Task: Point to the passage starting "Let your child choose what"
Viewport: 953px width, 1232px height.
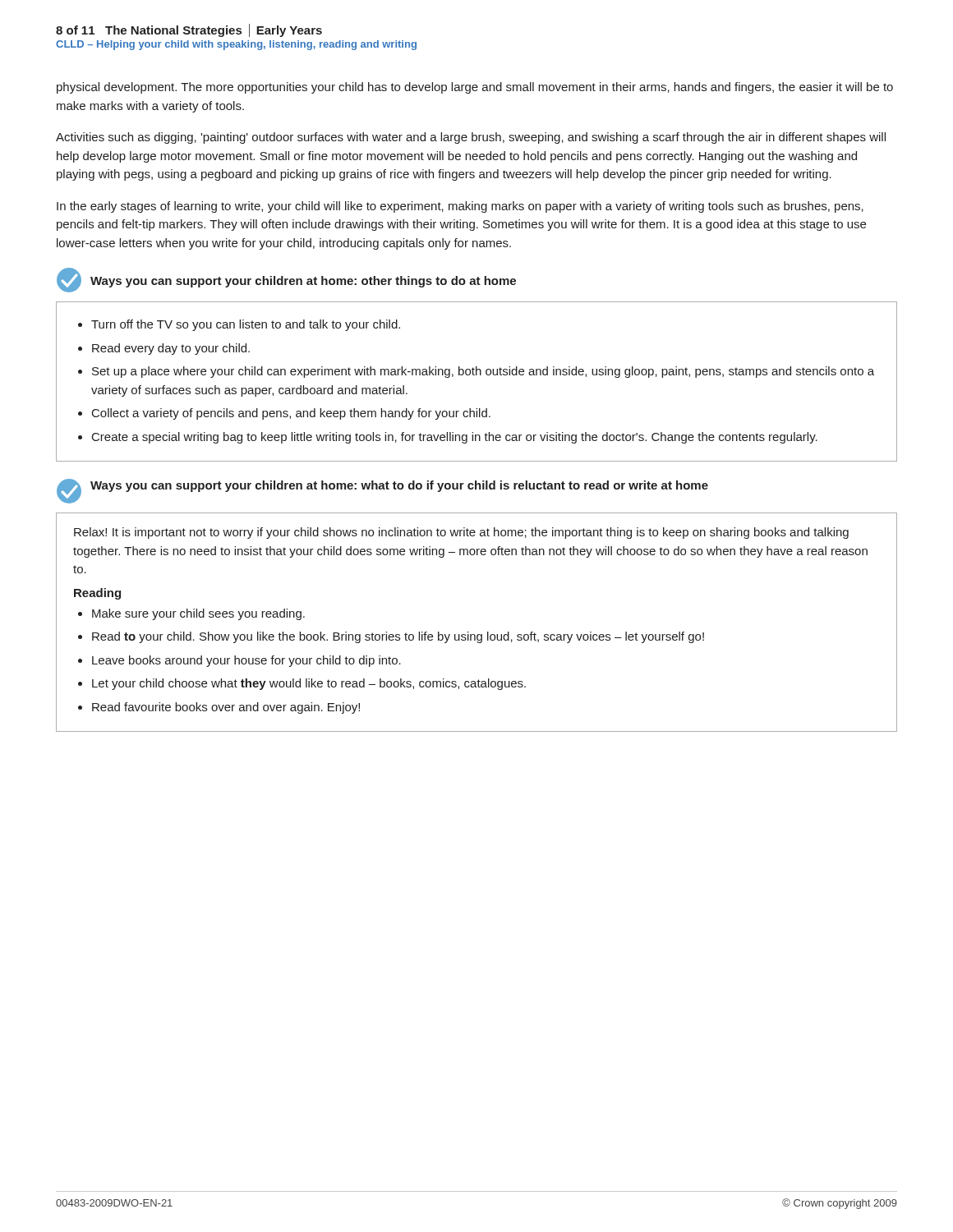Action: pyautogui.click(x=309, y=683)
